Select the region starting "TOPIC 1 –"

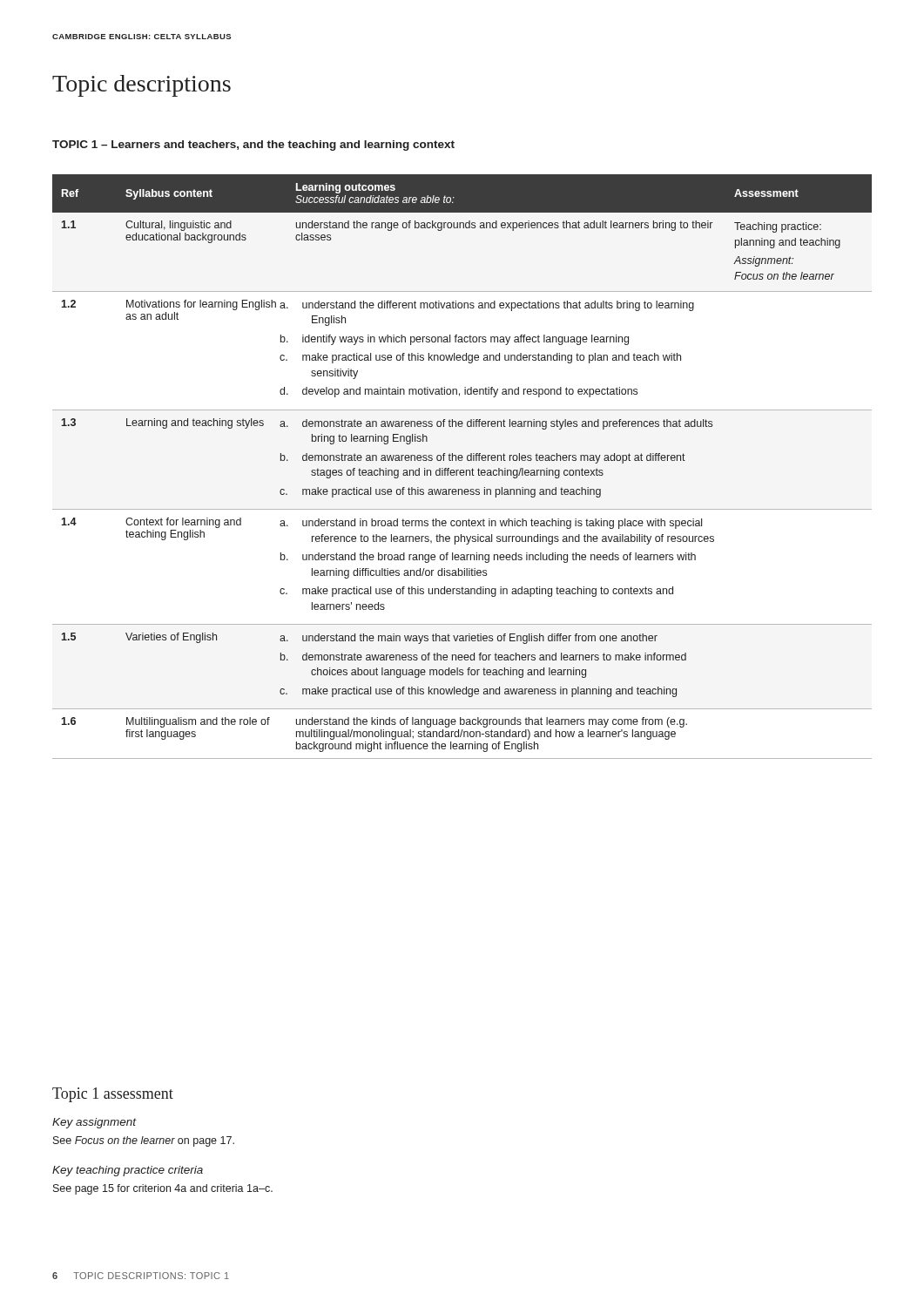coord(253,144)
